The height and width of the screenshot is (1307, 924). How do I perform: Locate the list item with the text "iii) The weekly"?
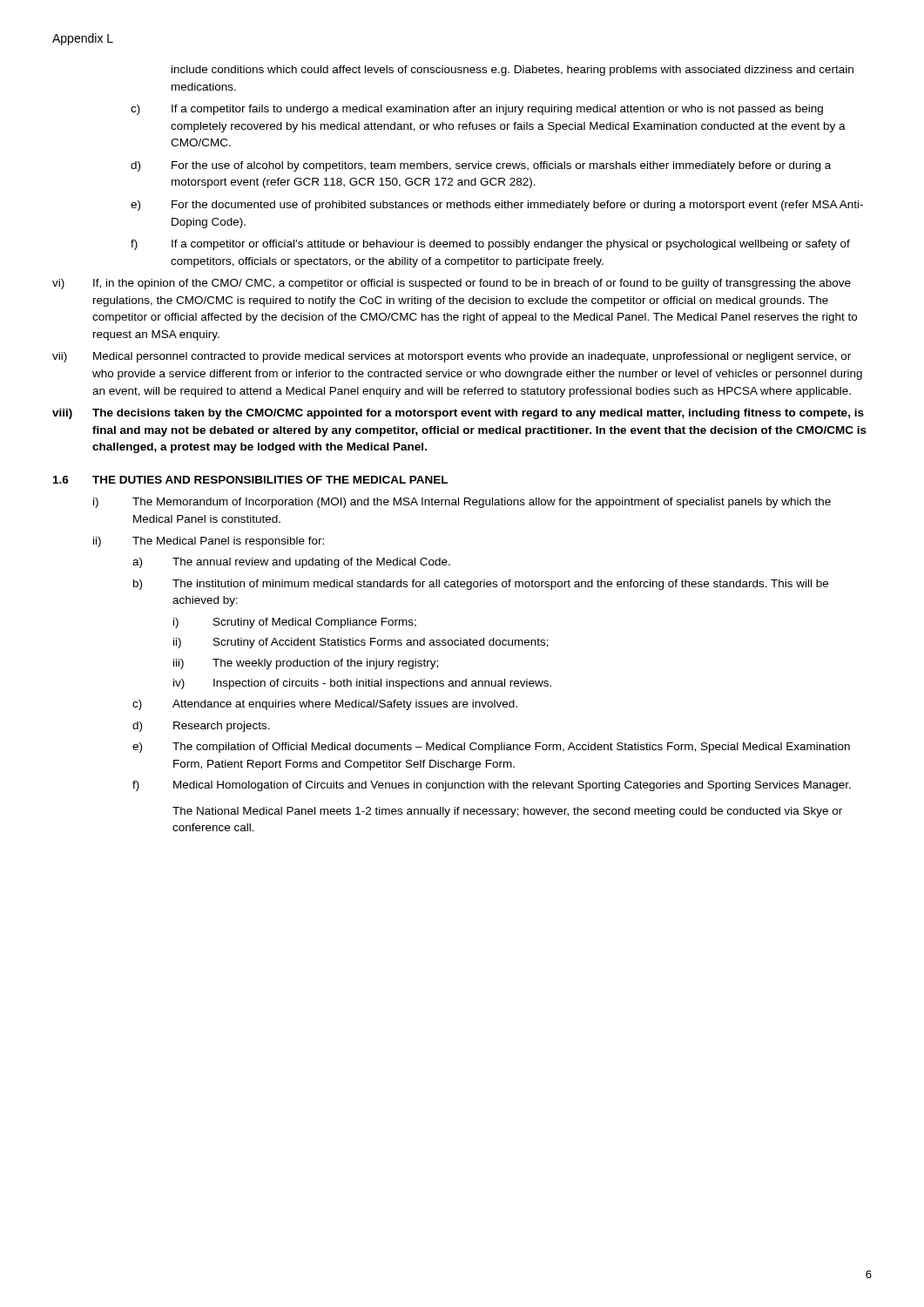(x=306, y=664)
